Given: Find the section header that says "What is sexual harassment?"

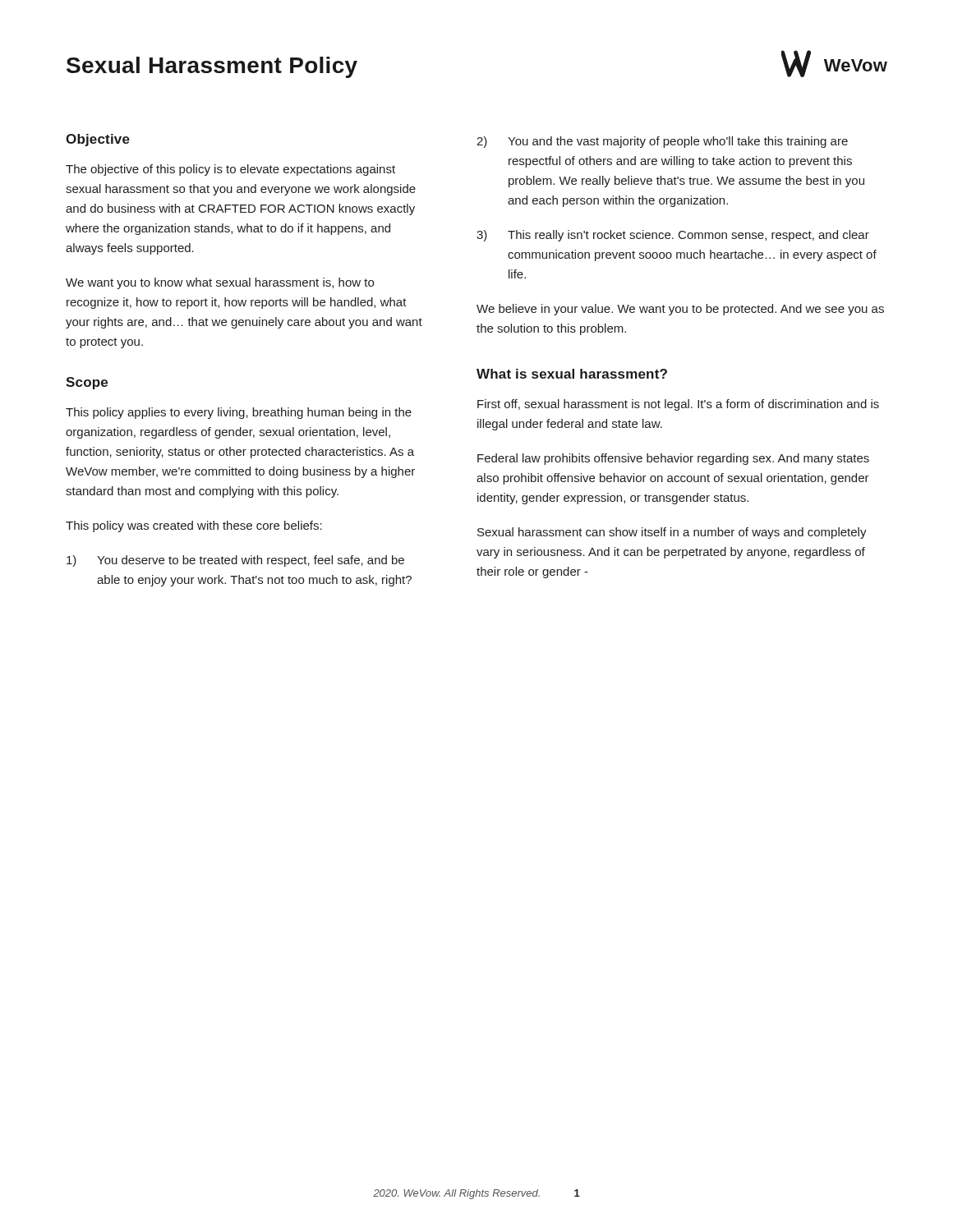Looking at the screenshot, I should (x=572, y=375).
